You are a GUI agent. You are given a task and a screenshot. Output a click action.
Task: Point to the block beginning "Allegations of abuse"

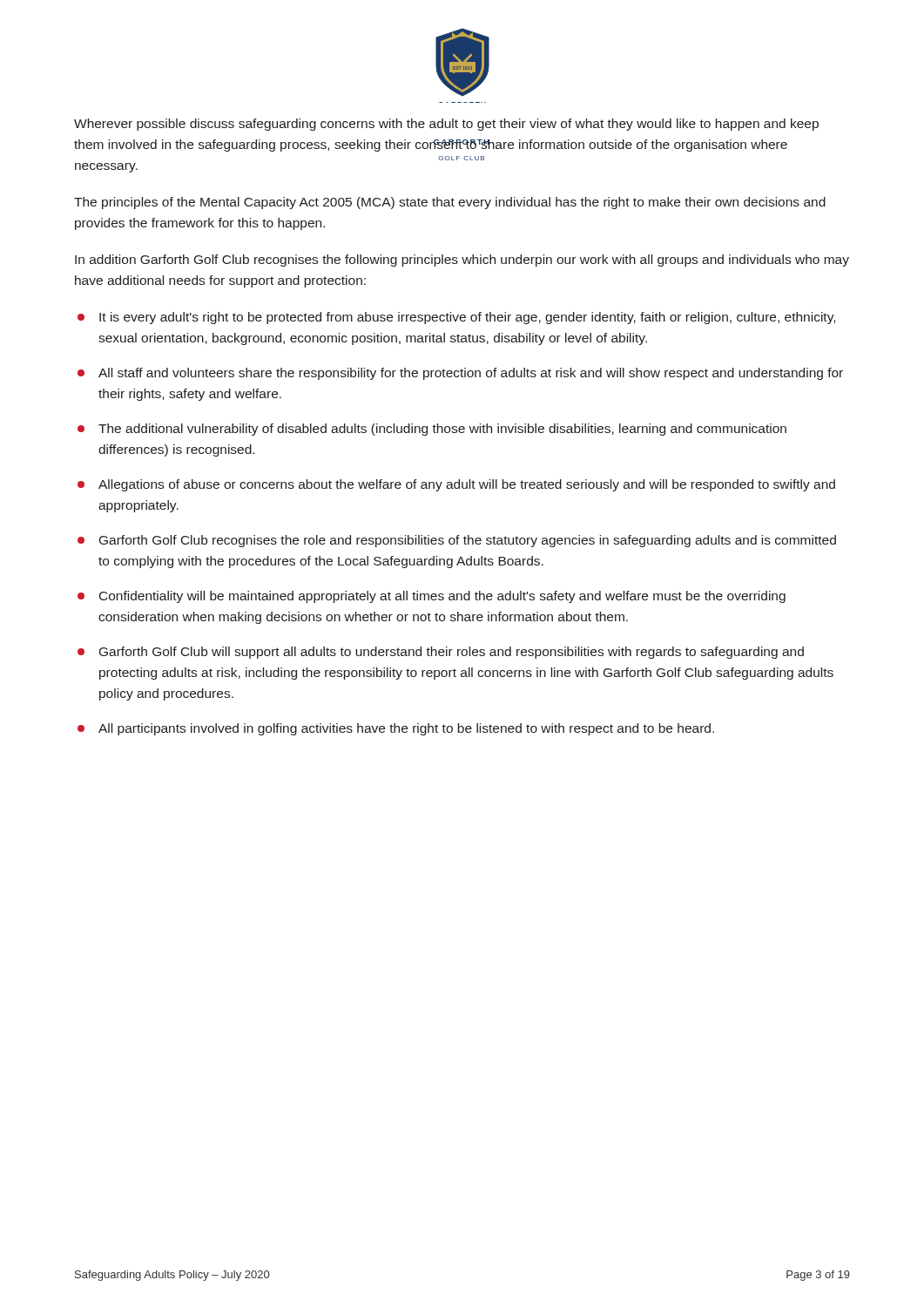point(467,495)
